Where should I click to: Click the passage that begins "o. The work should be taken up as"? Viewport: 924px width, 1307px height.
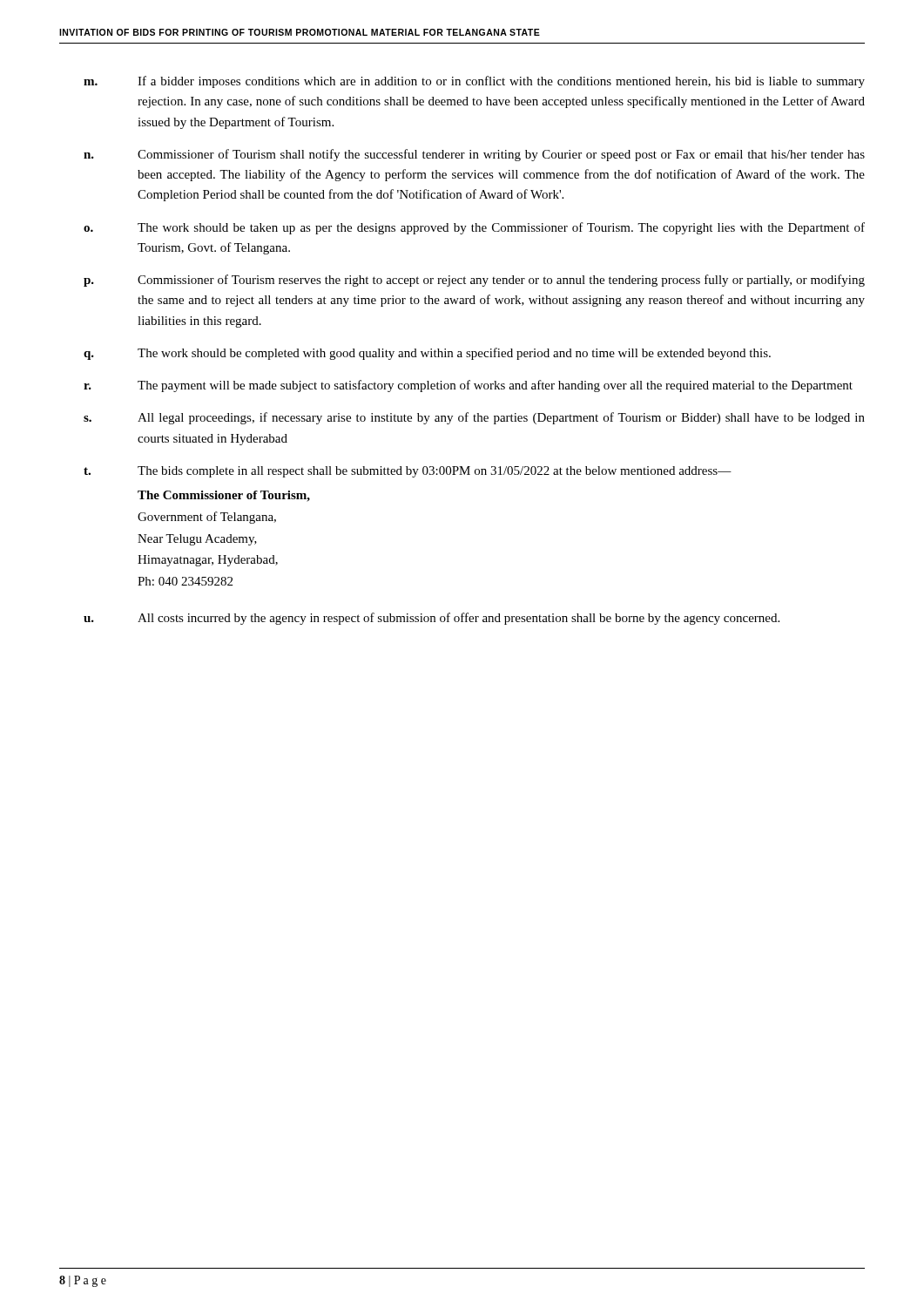coord(462,238)
